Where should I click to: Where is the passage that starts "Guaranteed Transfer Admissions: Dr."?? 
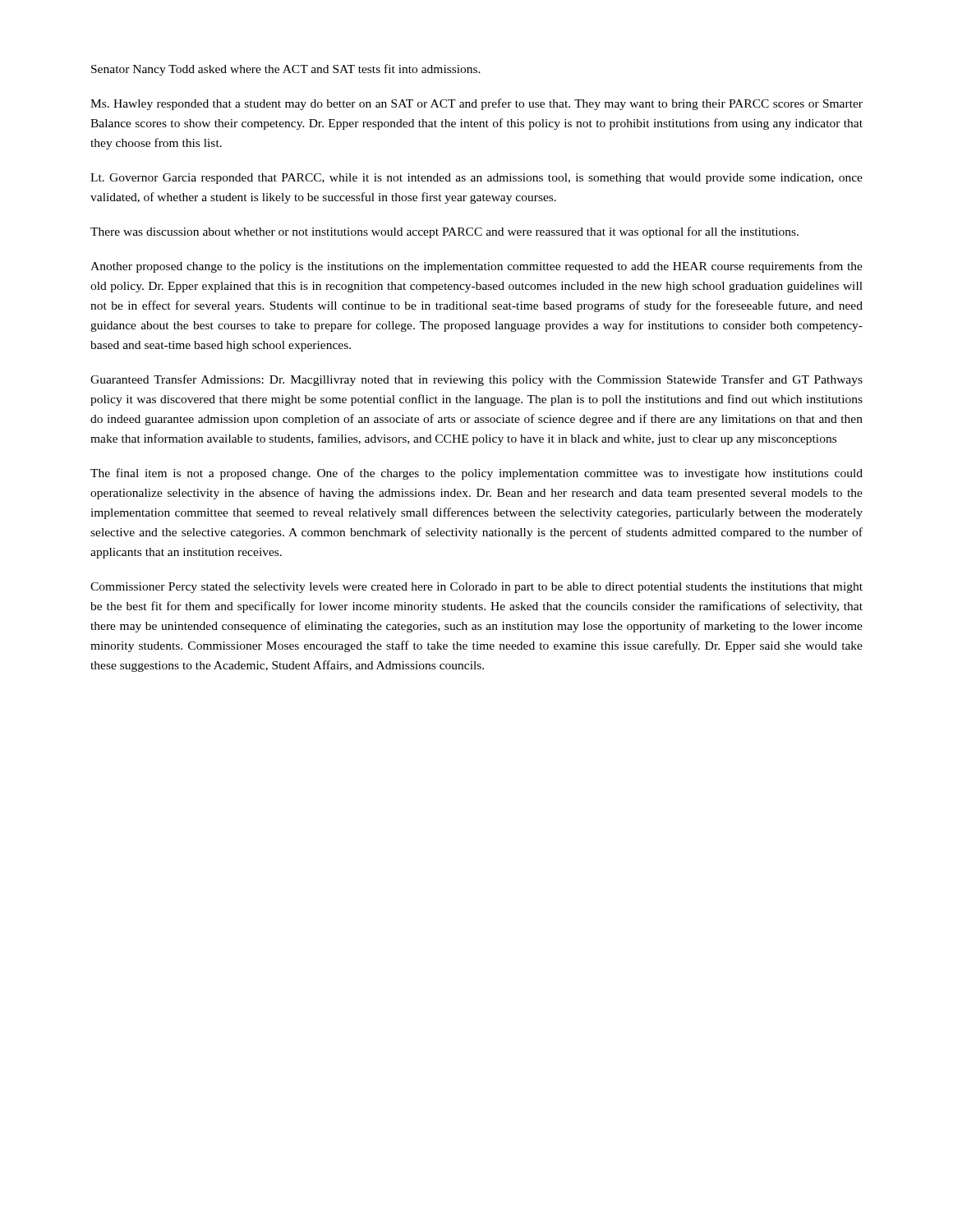pos(476,409)
